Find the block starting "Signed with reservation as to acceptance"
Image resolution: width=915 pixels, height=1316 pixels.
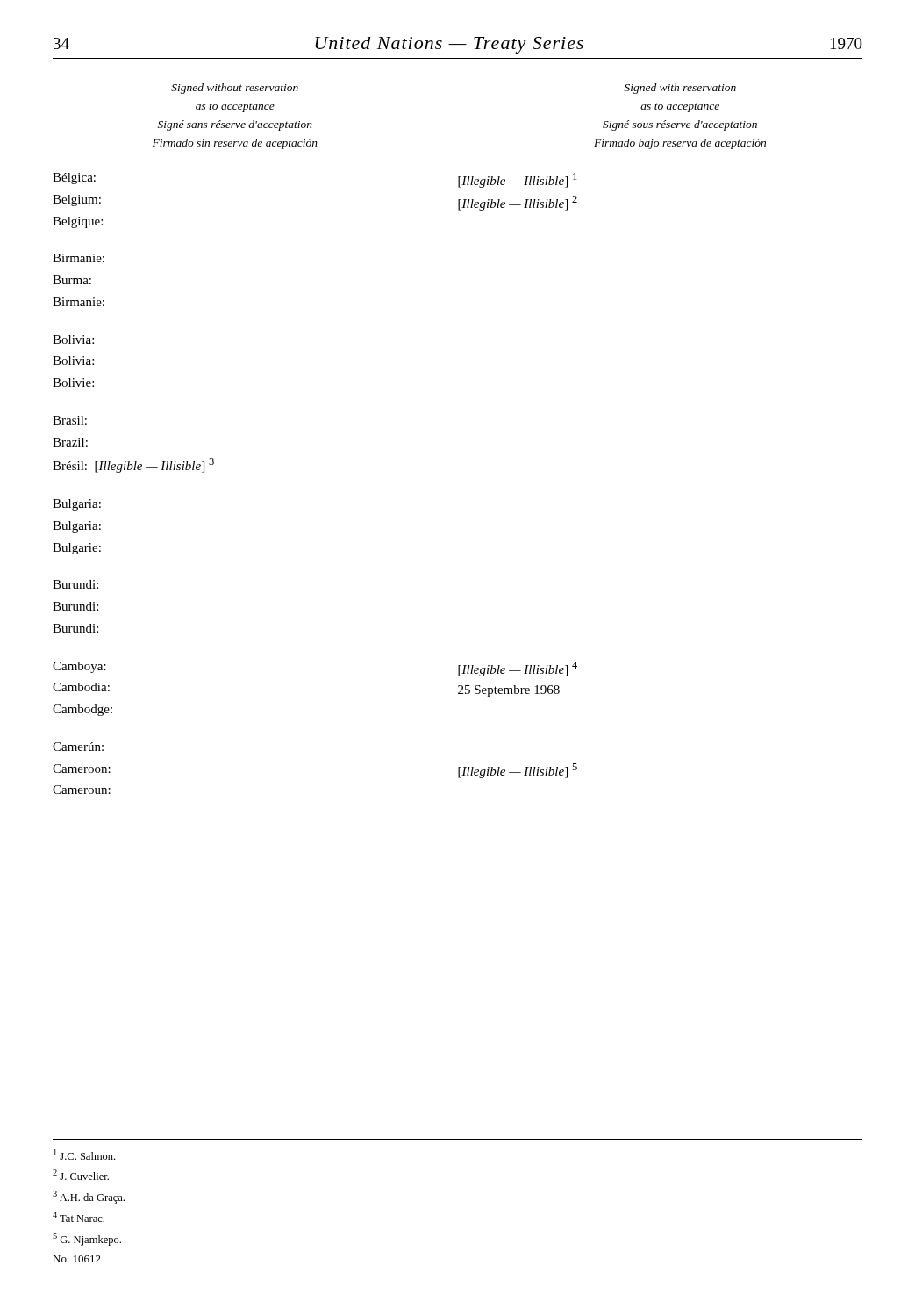[680, 115]
